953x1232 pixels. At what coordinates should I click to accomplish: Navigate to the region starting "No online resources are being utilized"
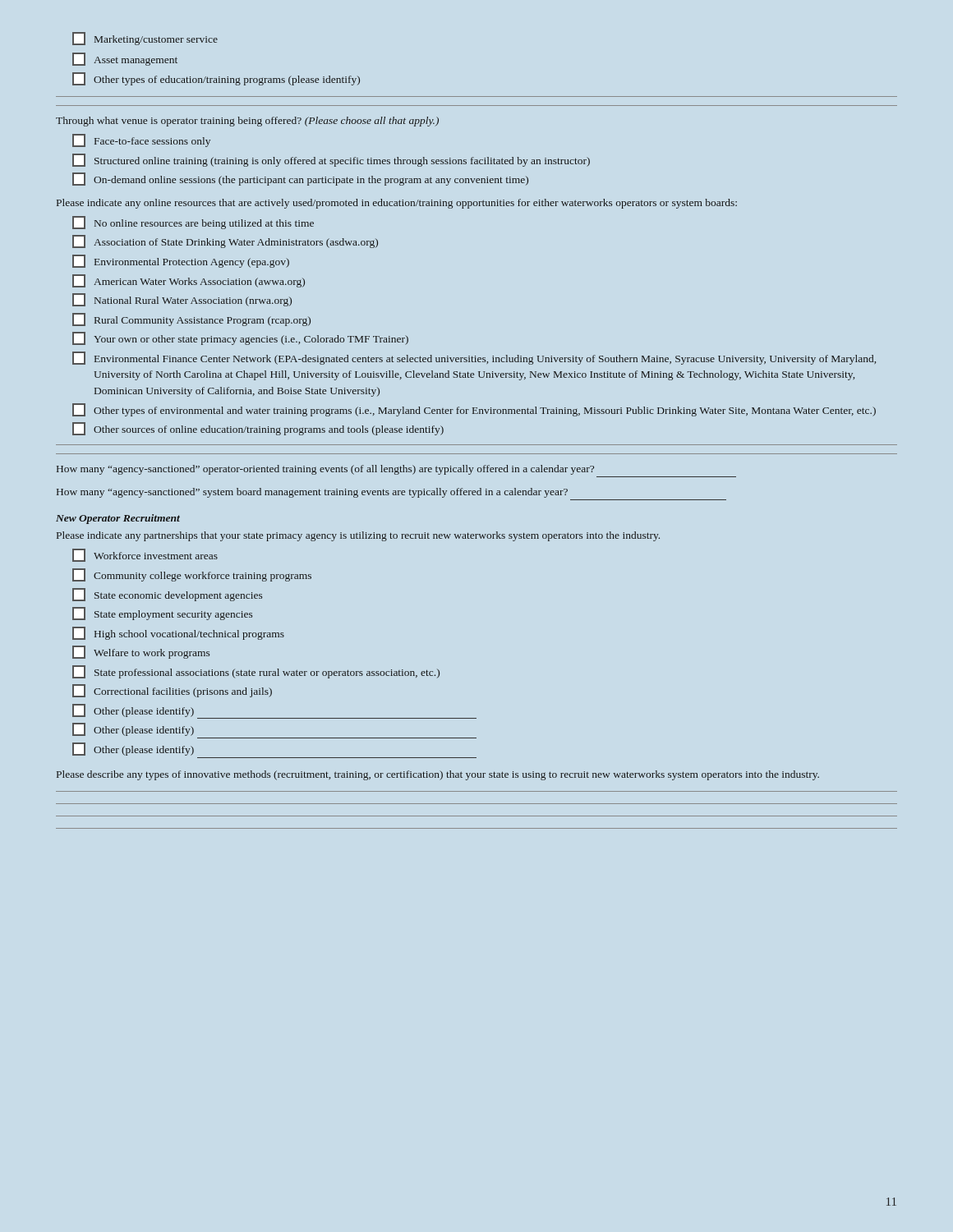pos(193,223)
